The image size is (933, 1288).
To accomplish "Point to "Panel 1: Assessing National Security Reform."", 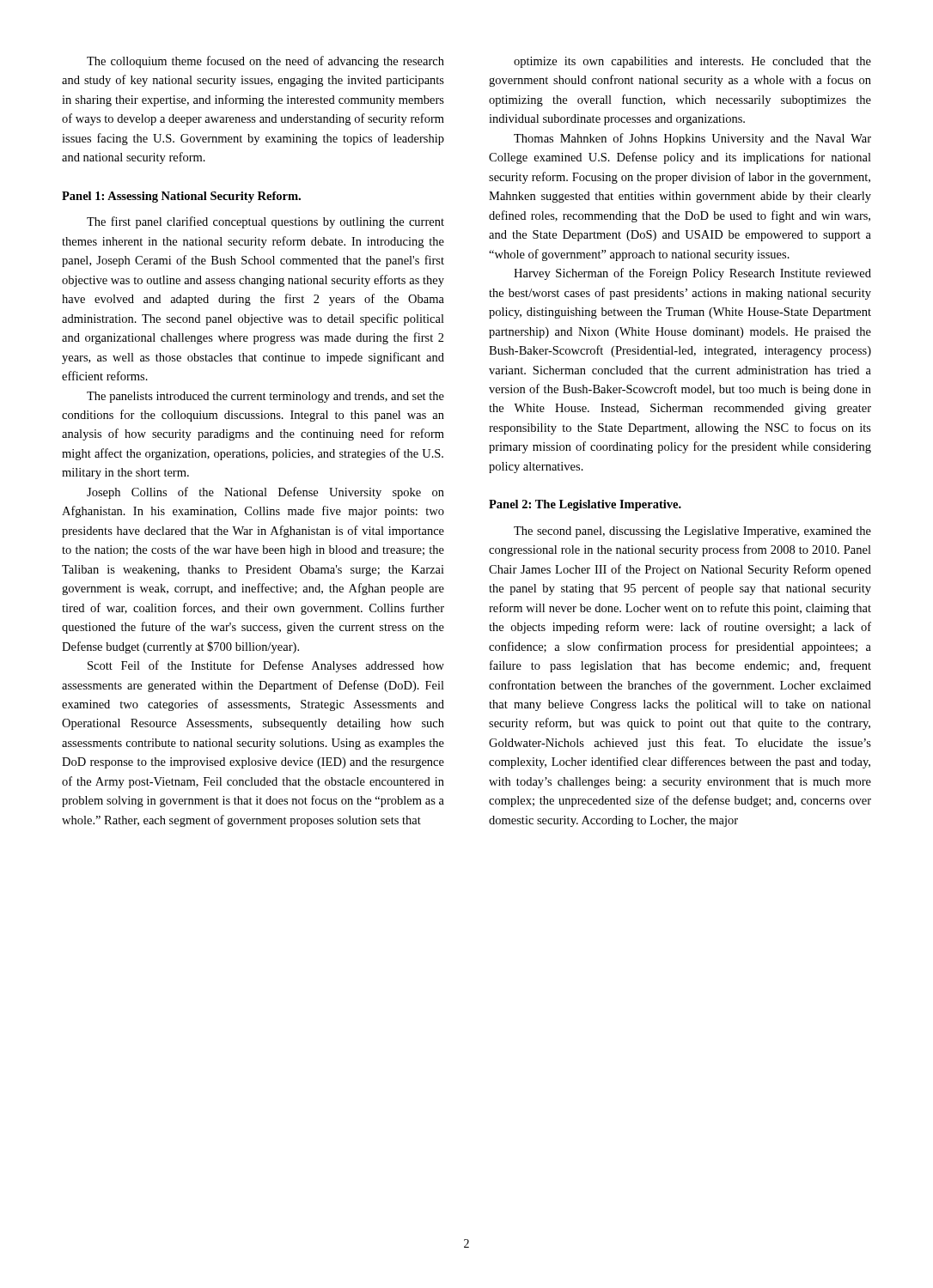I will pos(253,196).
